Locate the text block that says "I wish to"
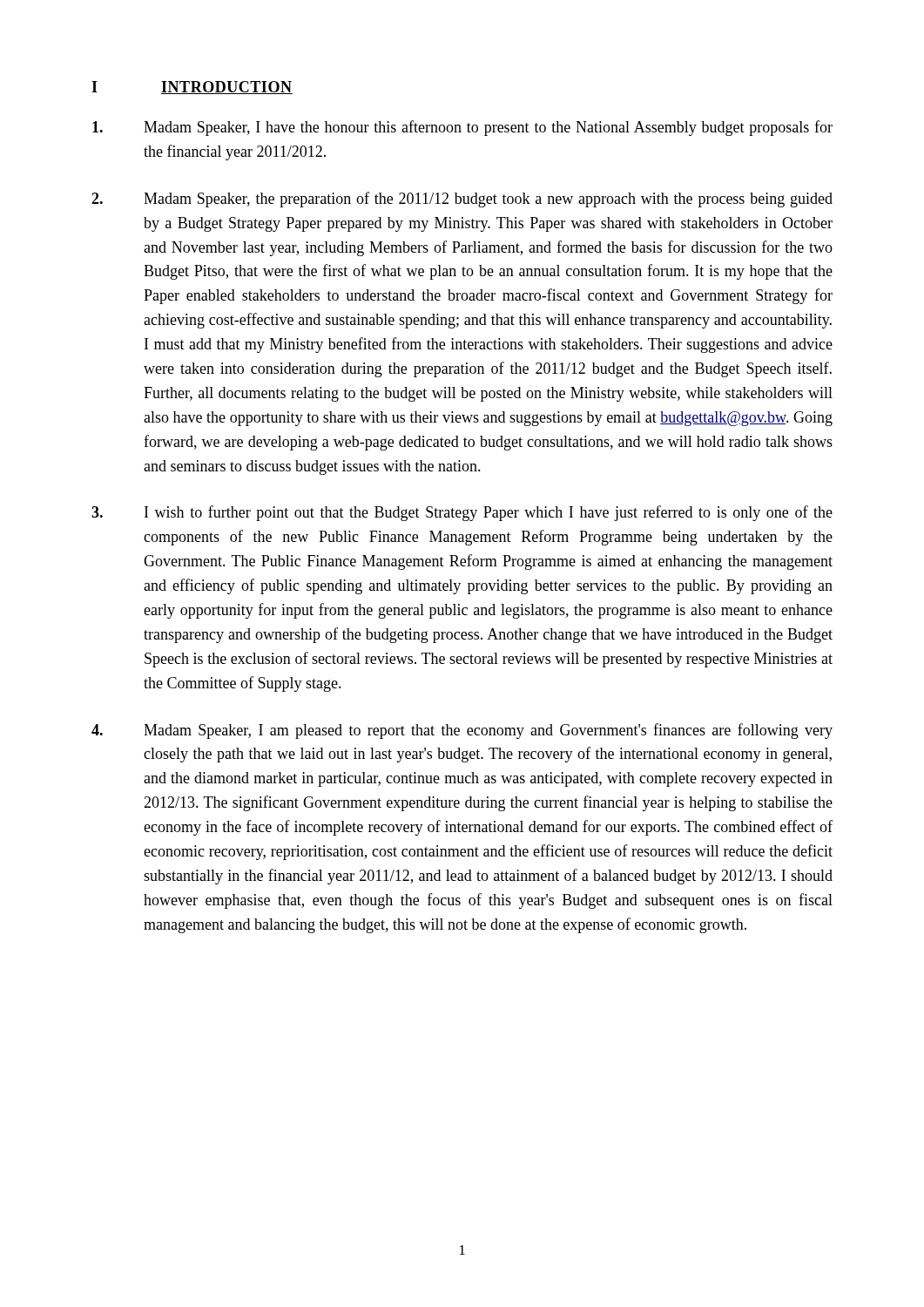 [462, 599]
